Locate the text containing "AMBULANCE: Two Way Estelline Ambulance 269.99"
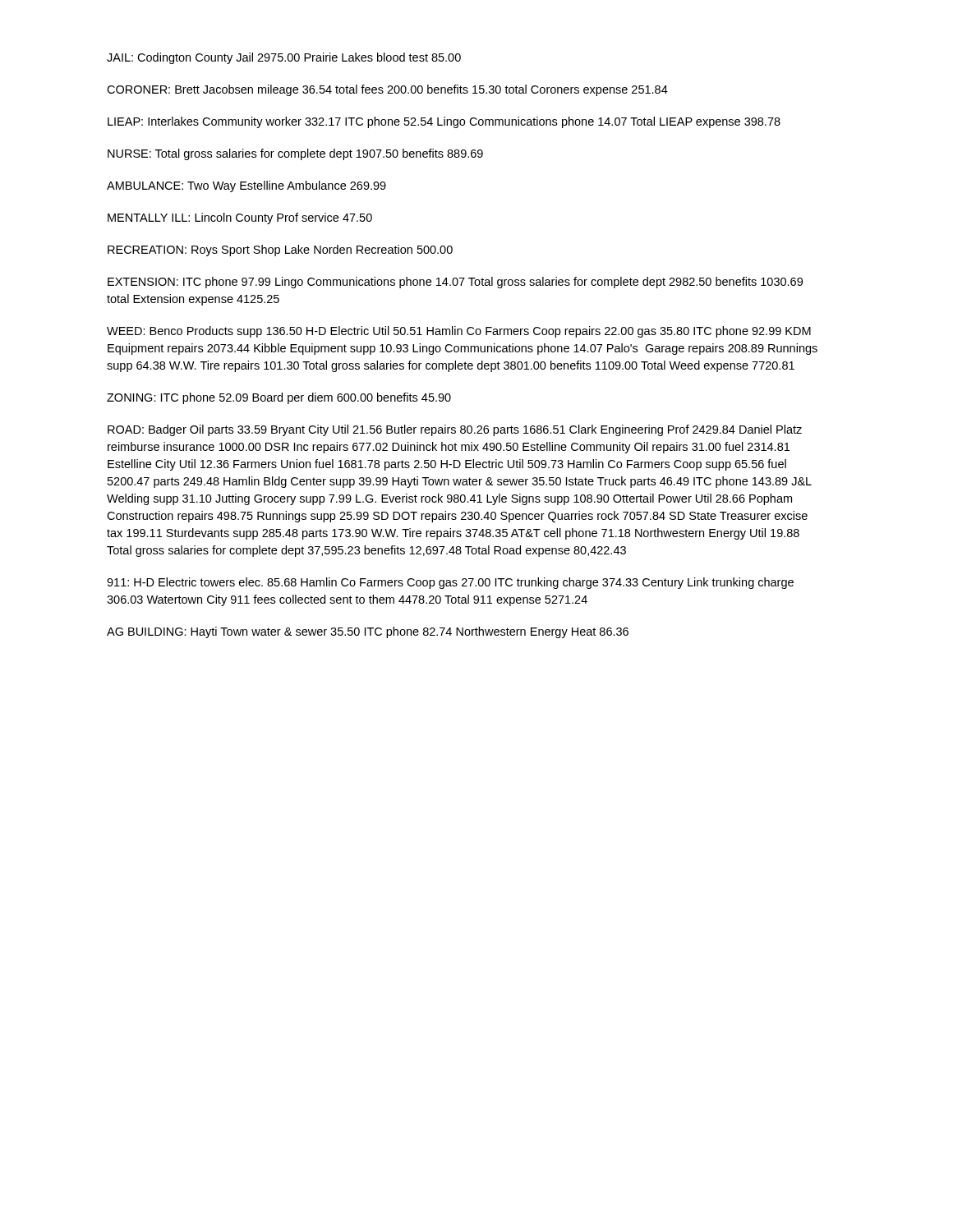Viewport: 953px width, 1232px height. (x=247, y=186)
